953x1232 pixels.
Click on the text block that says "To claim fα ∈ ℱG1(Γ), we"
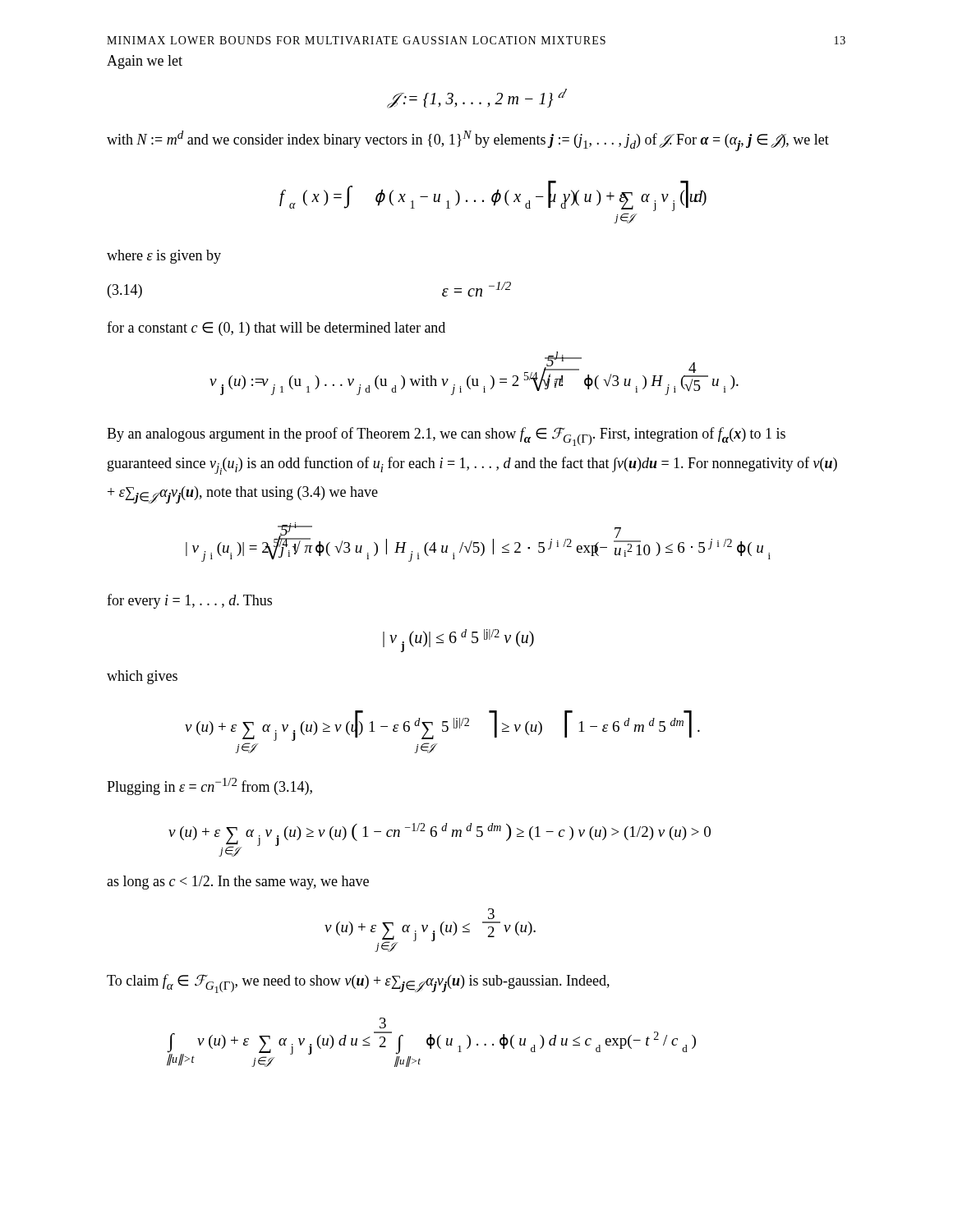point(358,984)
